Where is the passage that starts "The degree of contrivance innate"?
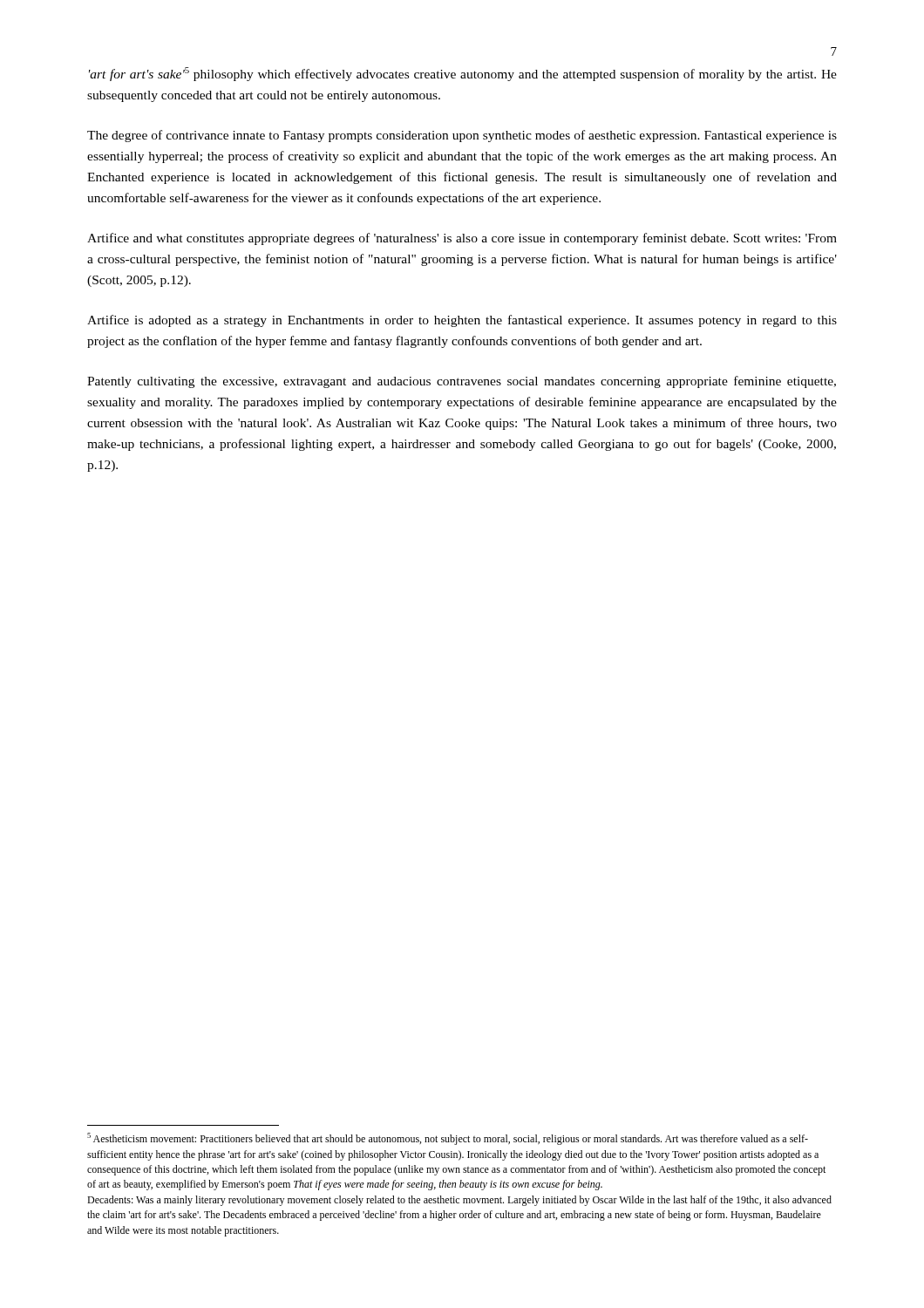 tap(462, 166)
